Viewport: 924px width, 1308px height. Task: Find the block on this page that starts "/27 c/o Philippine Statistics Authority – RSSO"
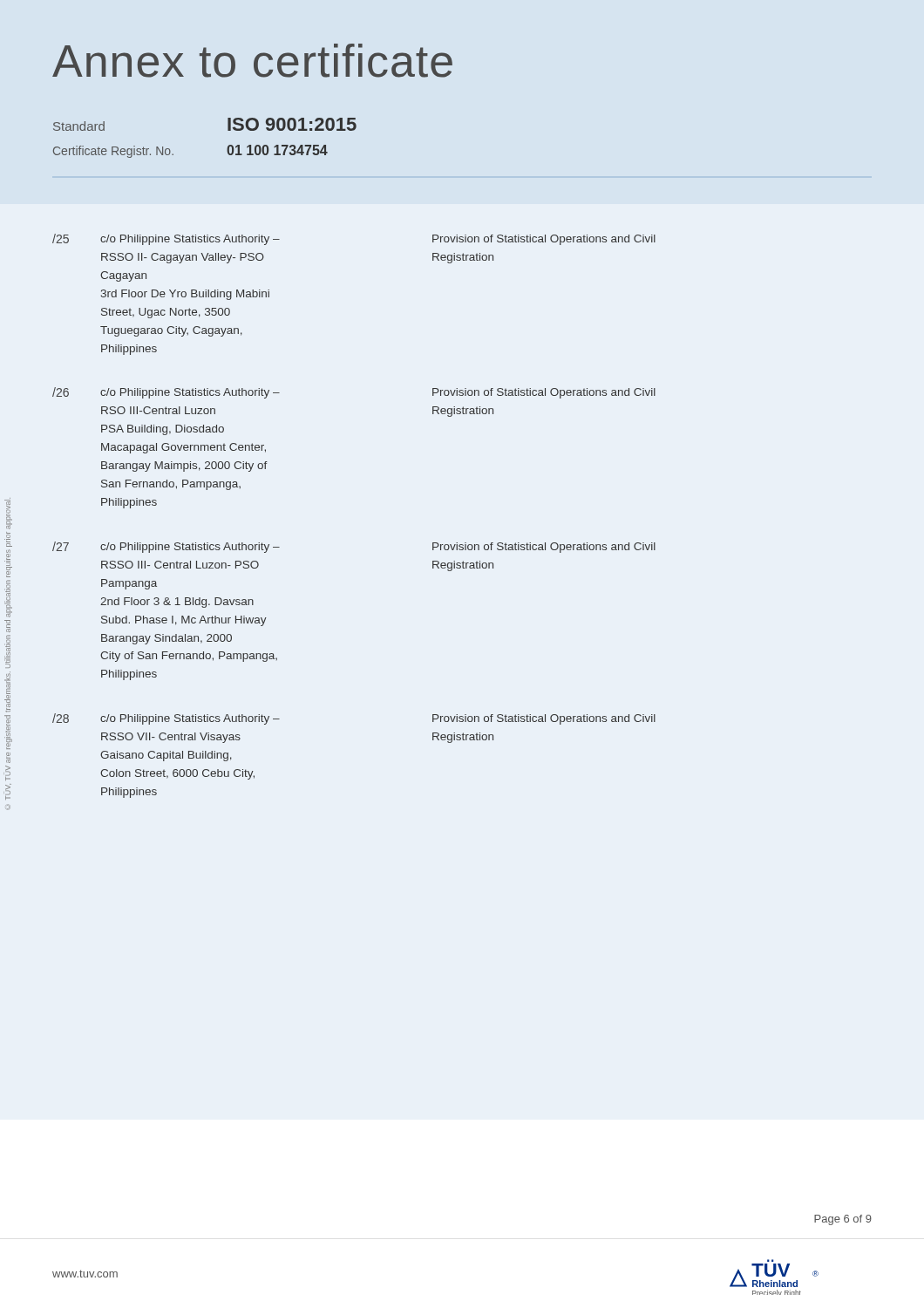[185, 548]
